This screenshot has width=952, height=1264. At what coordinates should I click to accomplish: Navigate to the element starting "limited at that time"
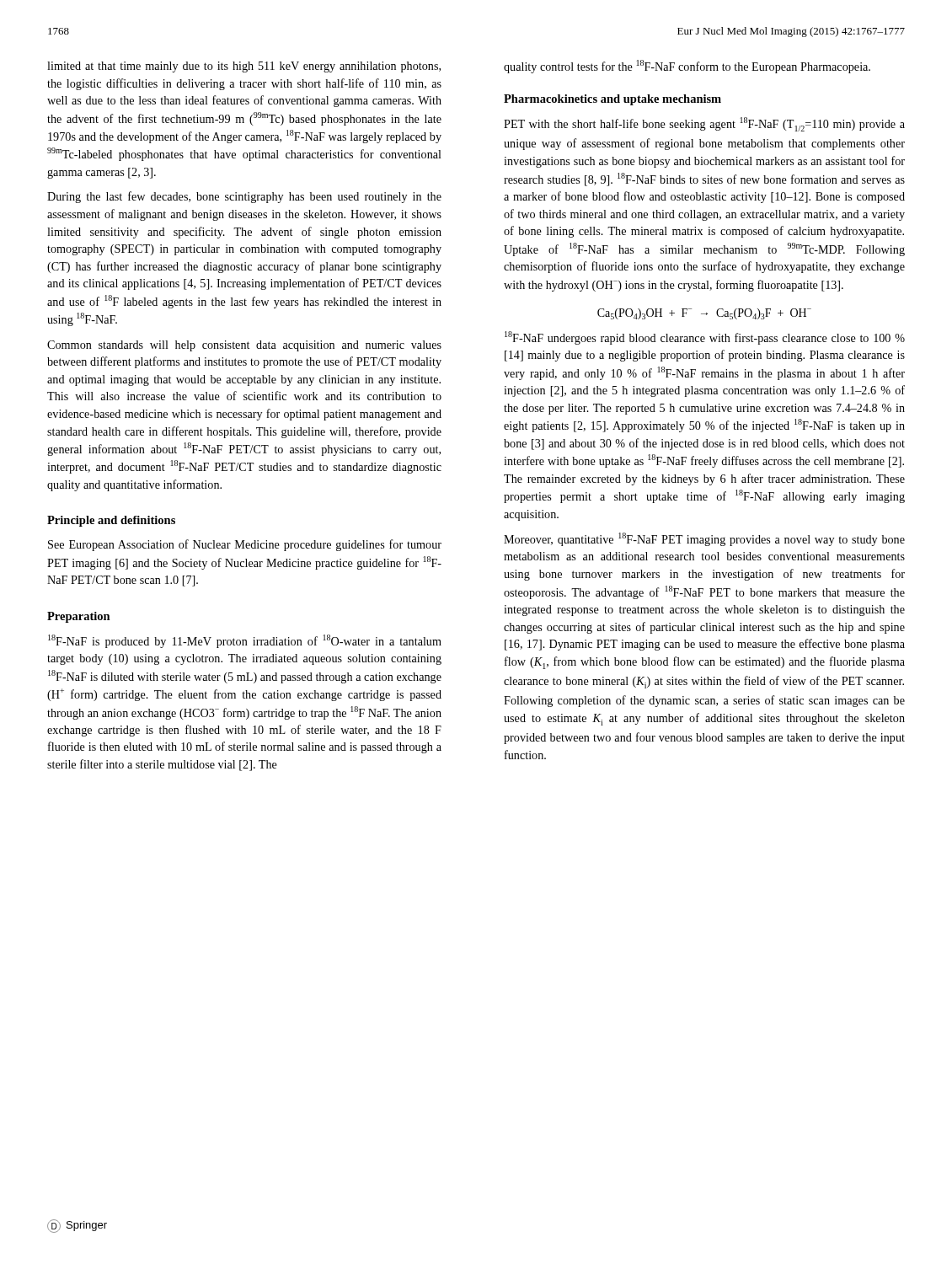[244, 119]
